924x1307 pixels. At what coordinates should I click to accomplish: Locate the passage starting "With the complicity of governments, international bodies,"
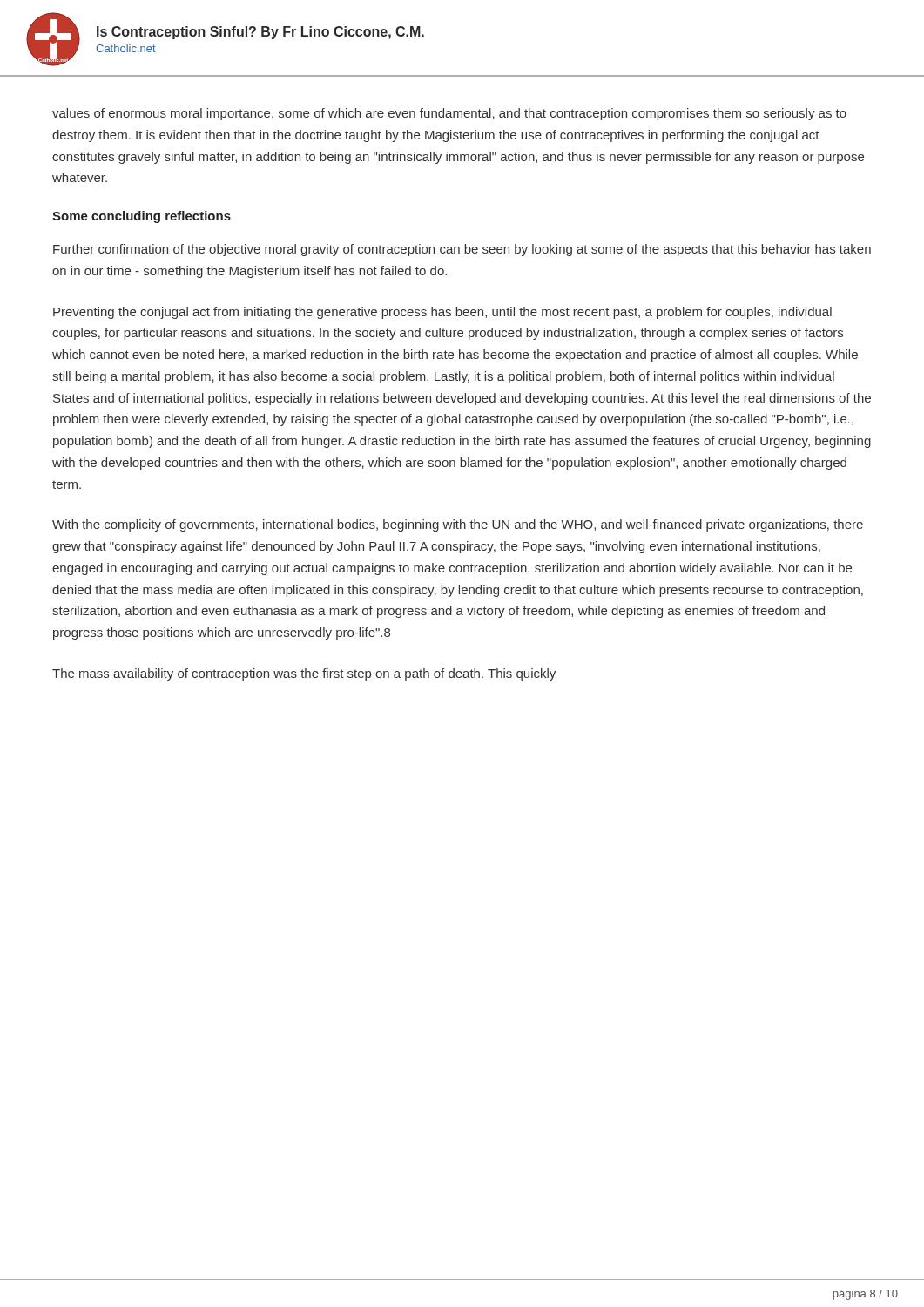coord(458,578)
